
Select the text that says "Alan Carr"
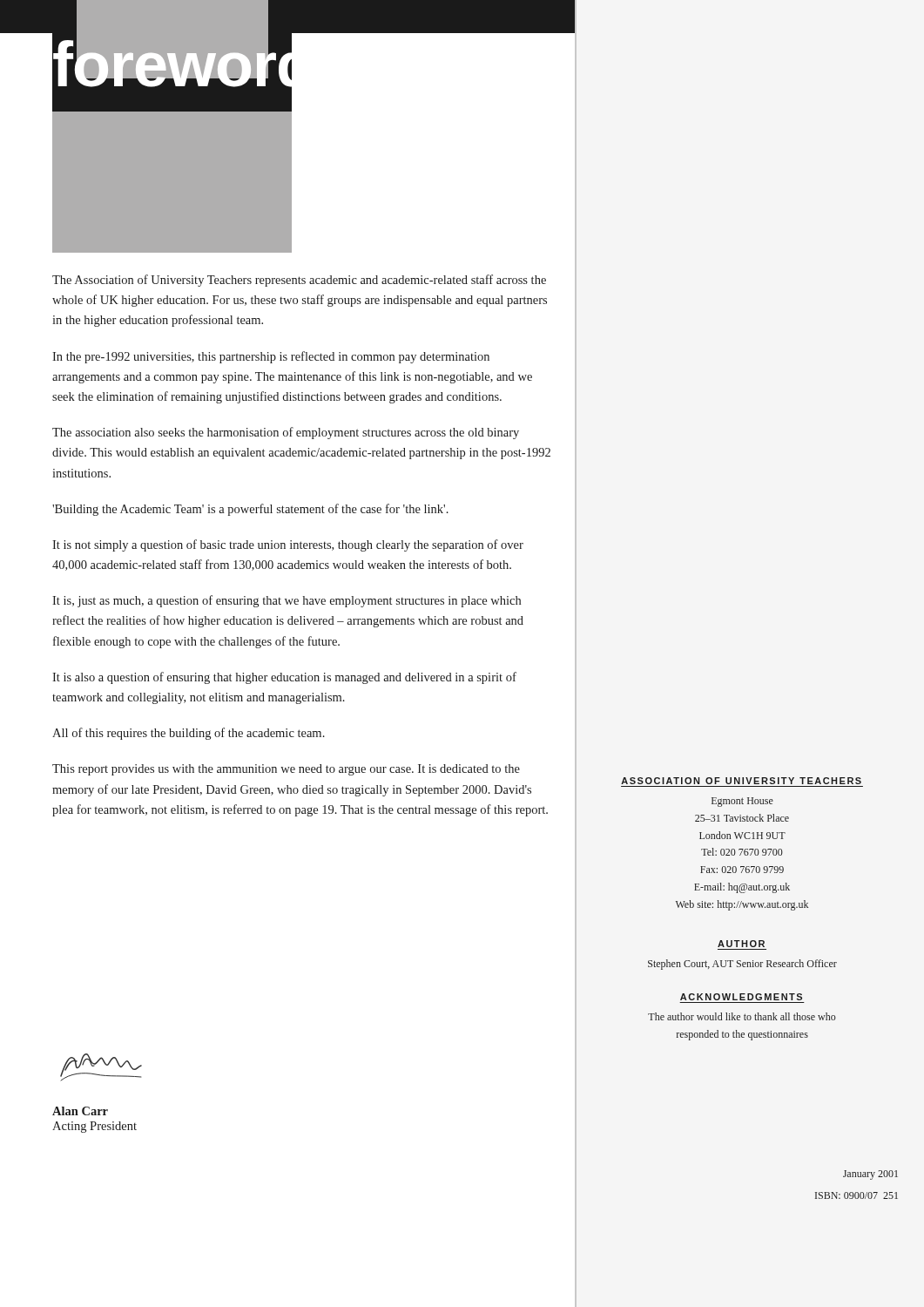coord(80,1111)
